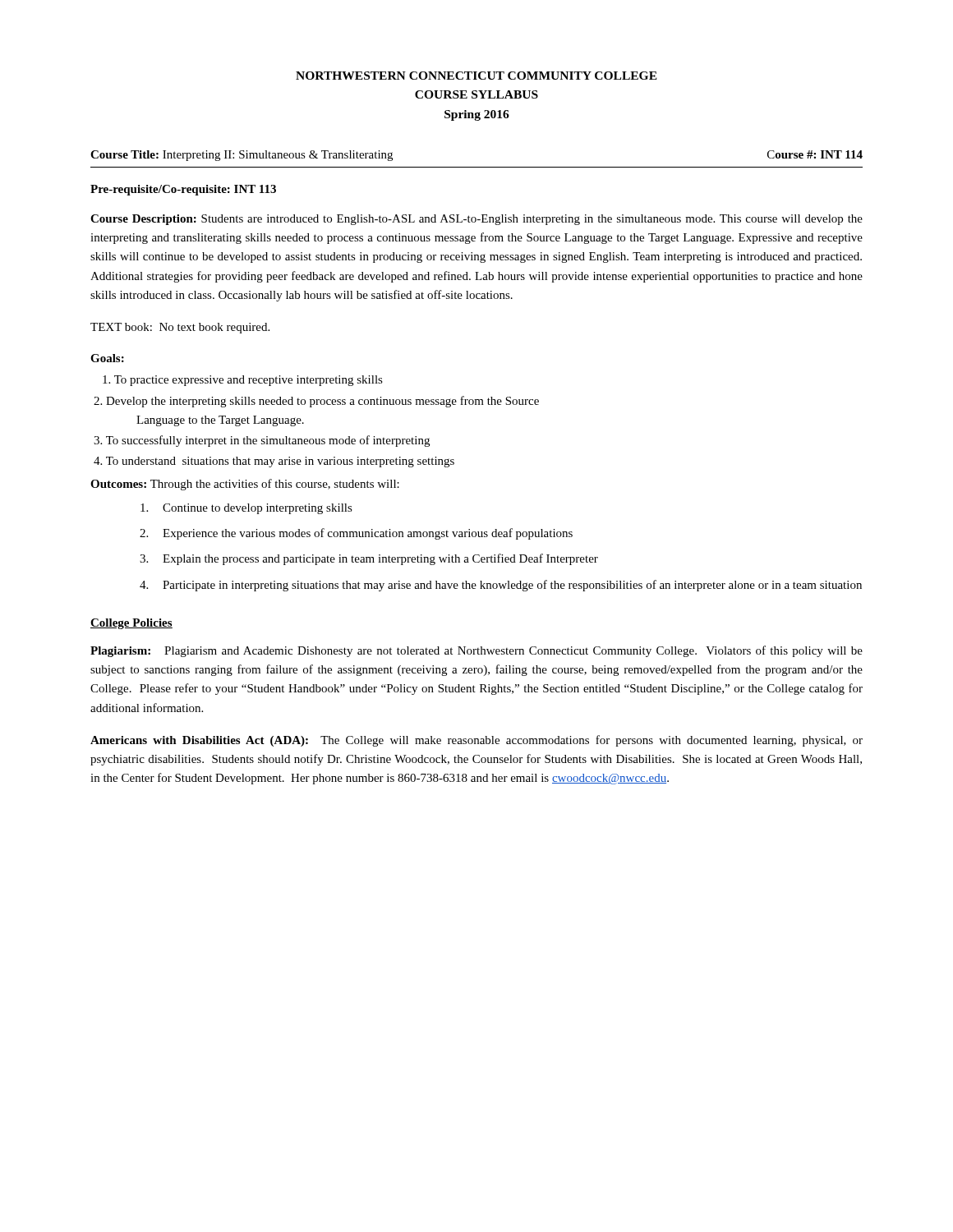This screenshot has height=1232, width=953.
Task: Locate the passage starting "3.Explain the process and participate"
Action: tap(369, 559)
